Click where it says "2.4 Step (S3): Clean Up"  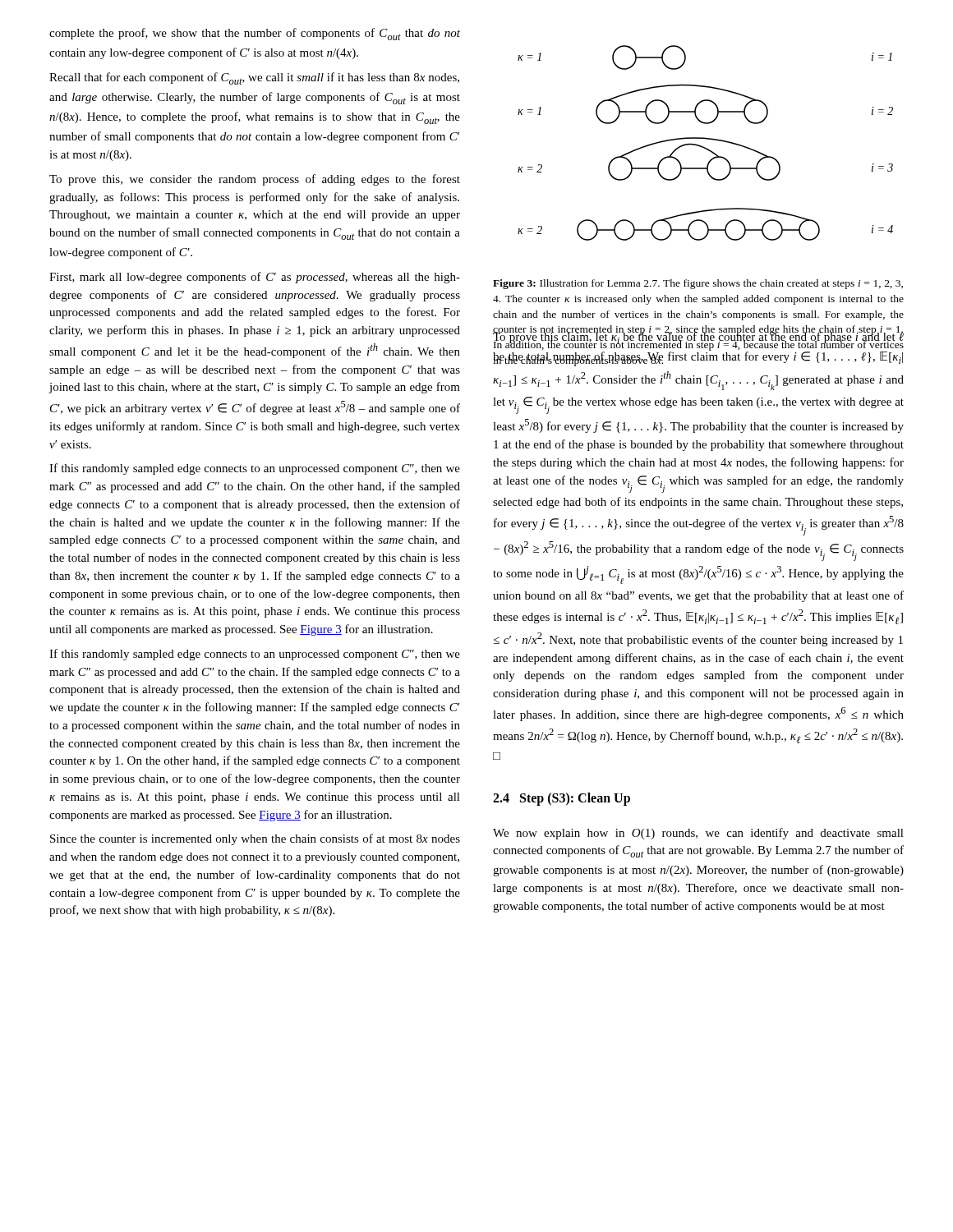coord(562,798)
